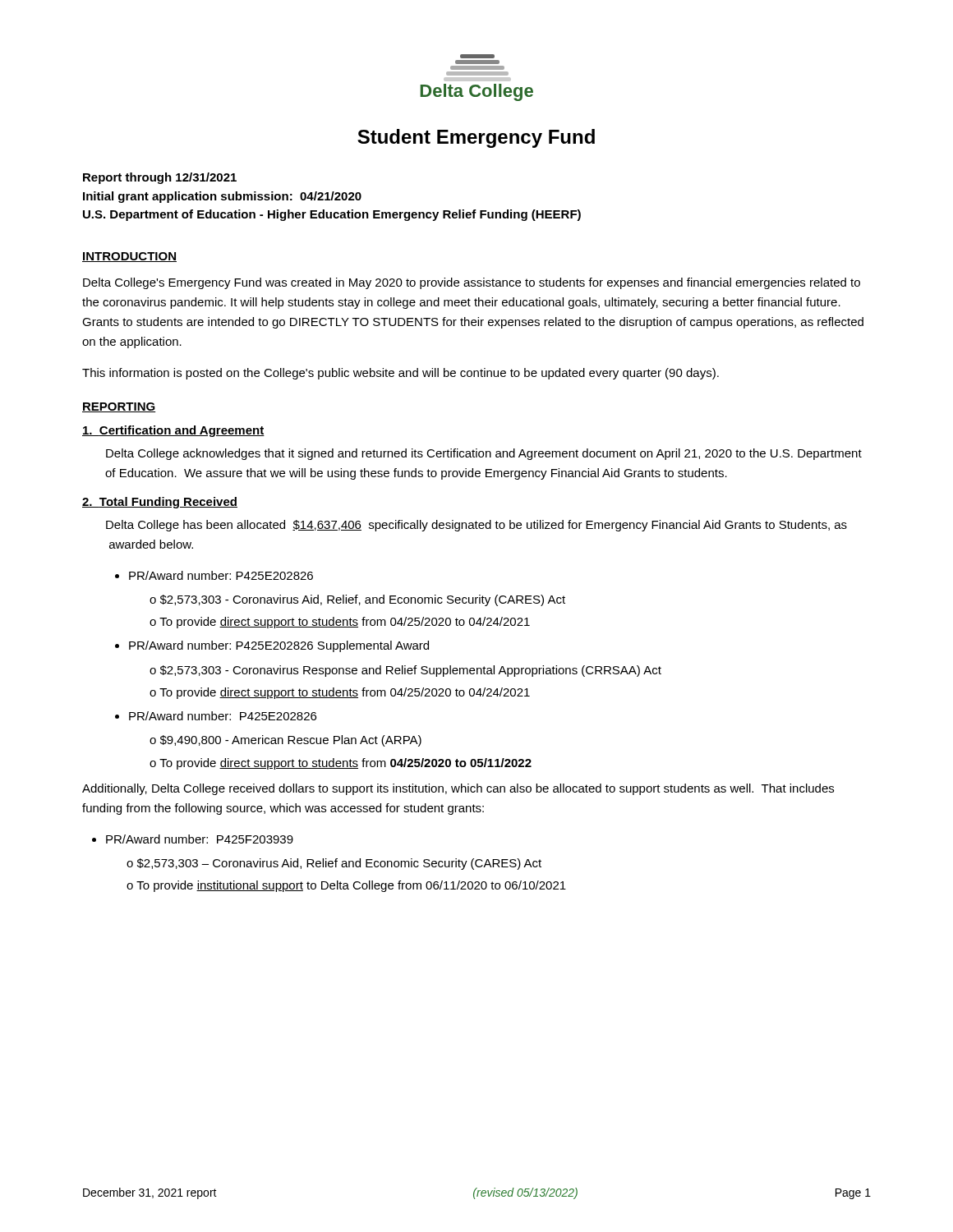953x1232 pixels.
Task: Click the passage that begins "This information is posted on the College's public"
Action: click(x=401, y=372)
